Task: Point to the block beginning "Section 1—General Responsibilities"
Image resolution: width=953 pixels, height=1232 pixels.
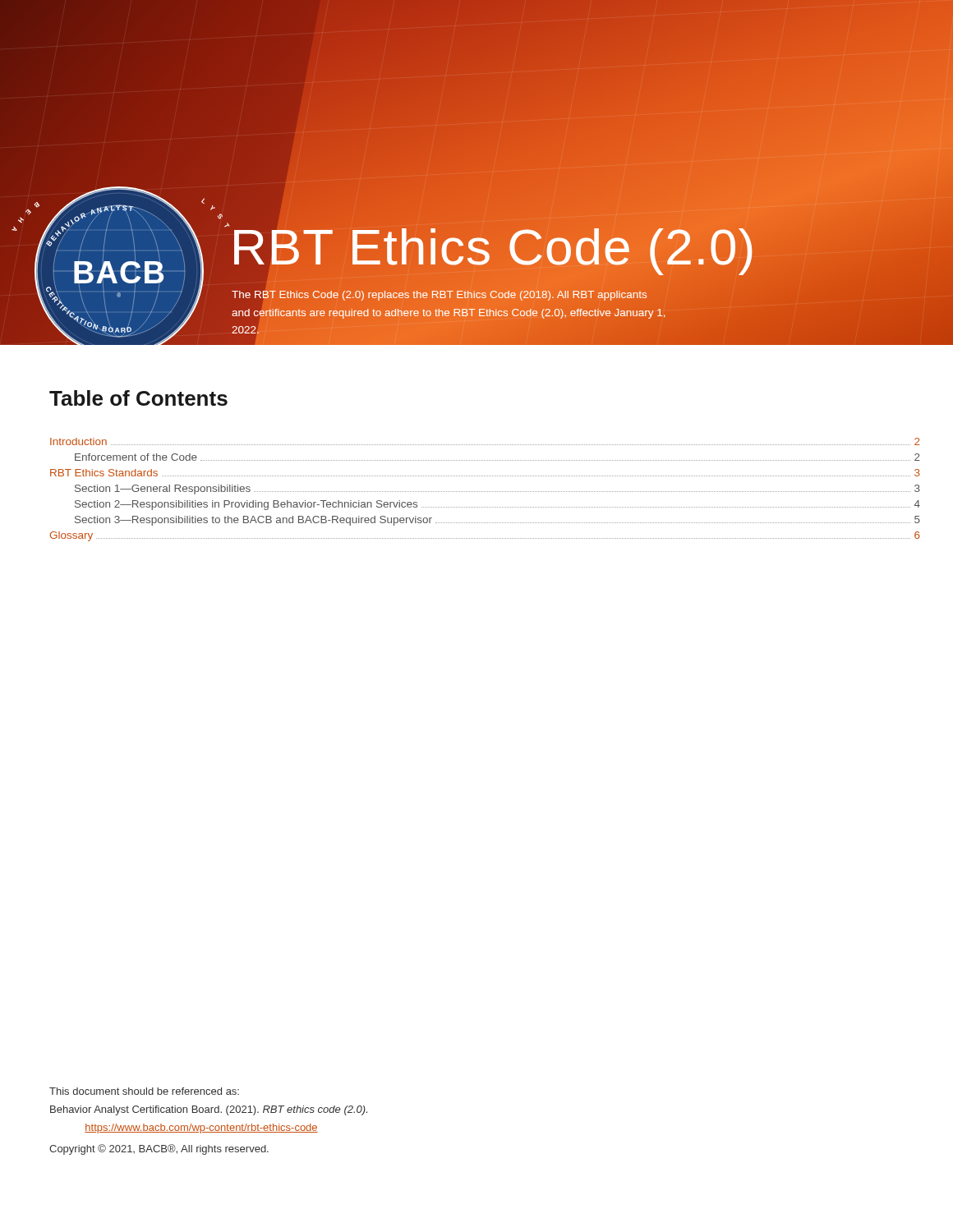Action: click(497, 488)
